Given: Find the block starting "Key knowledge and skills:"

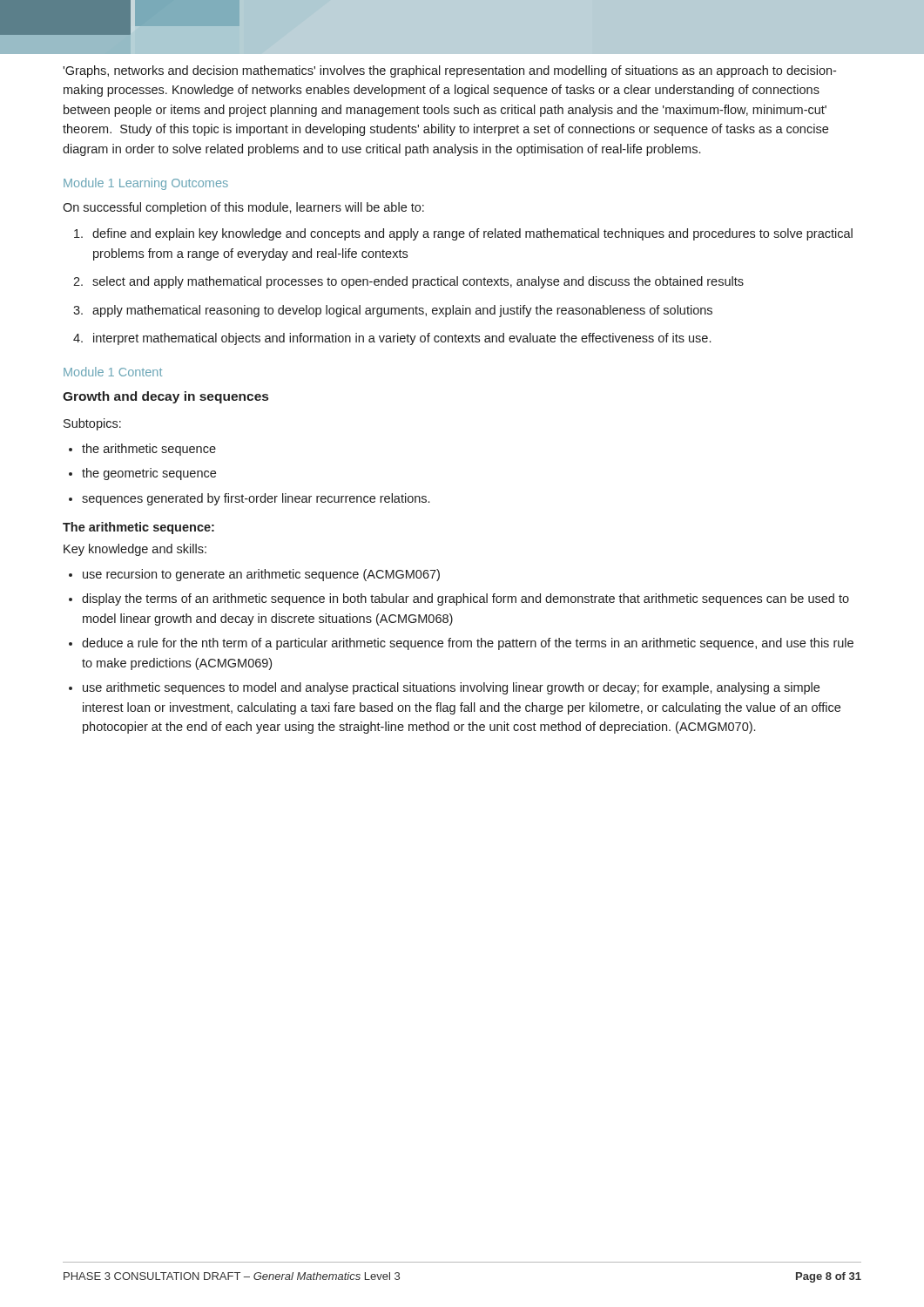Looking at the screenshot, I should coord(135,549).
